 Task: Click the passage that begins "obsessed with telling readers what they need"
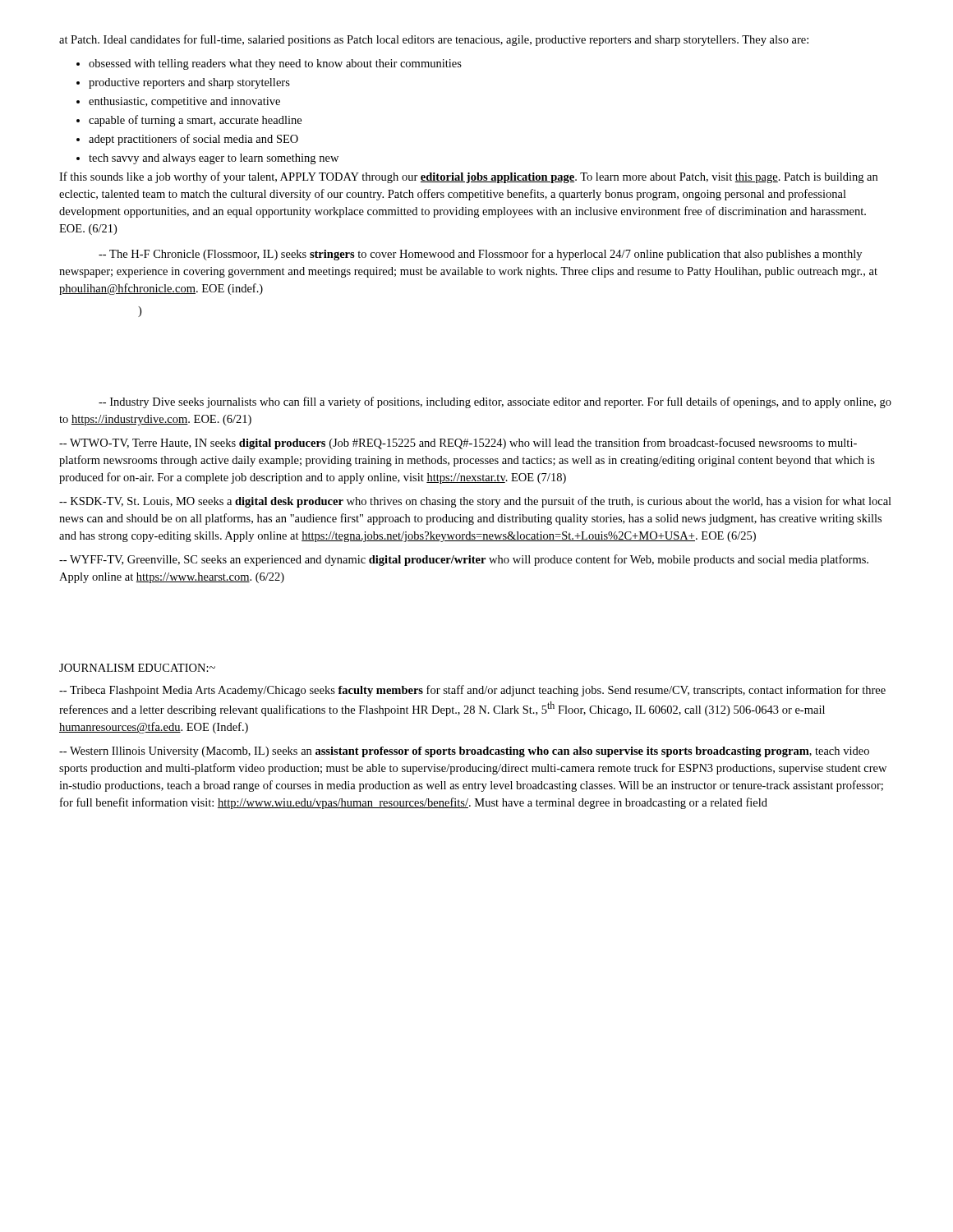(x=269, y=64)
